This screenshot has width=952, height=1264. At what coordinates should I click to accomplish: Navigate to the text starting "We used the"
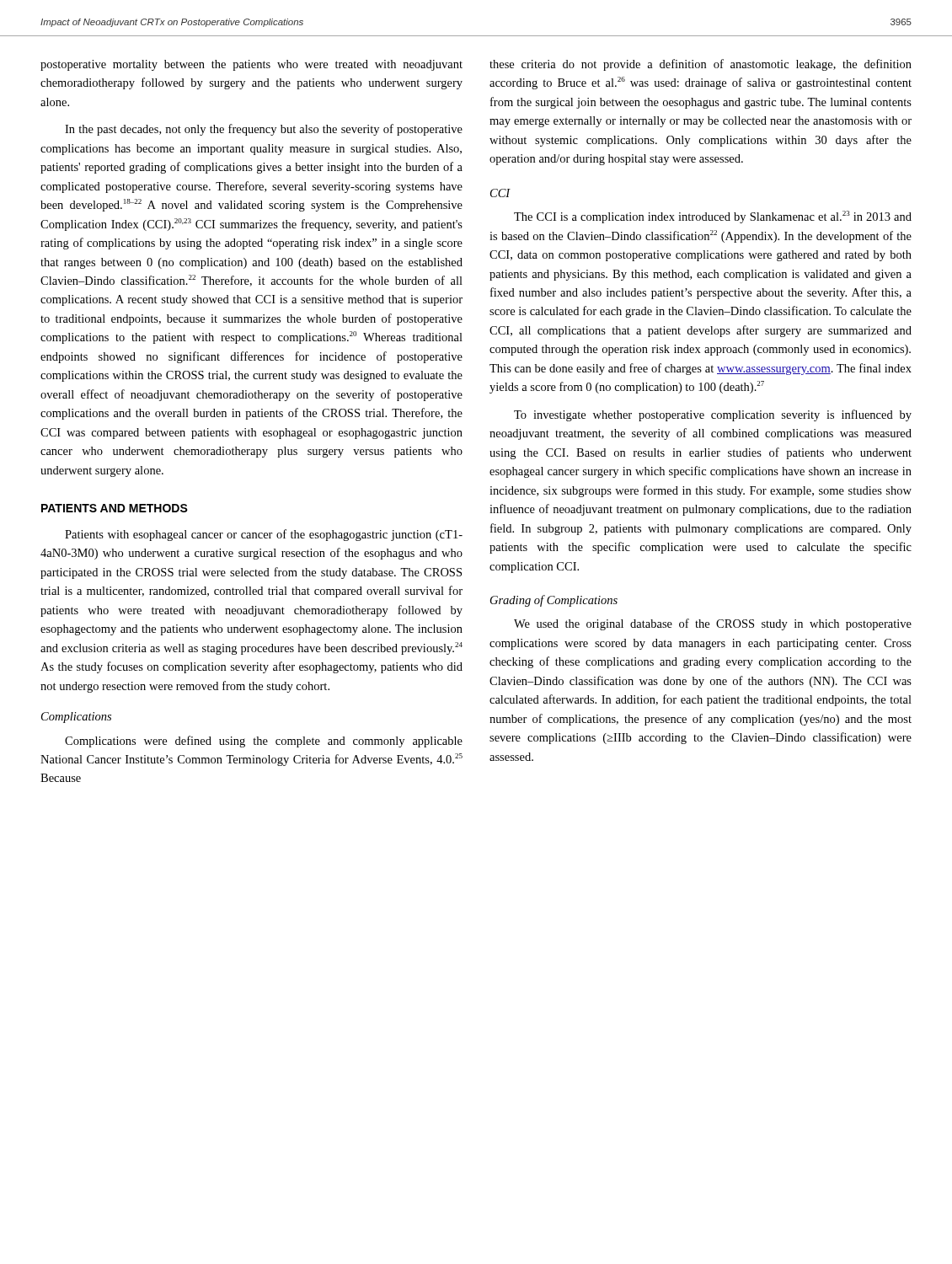click(x=701, y=690)
